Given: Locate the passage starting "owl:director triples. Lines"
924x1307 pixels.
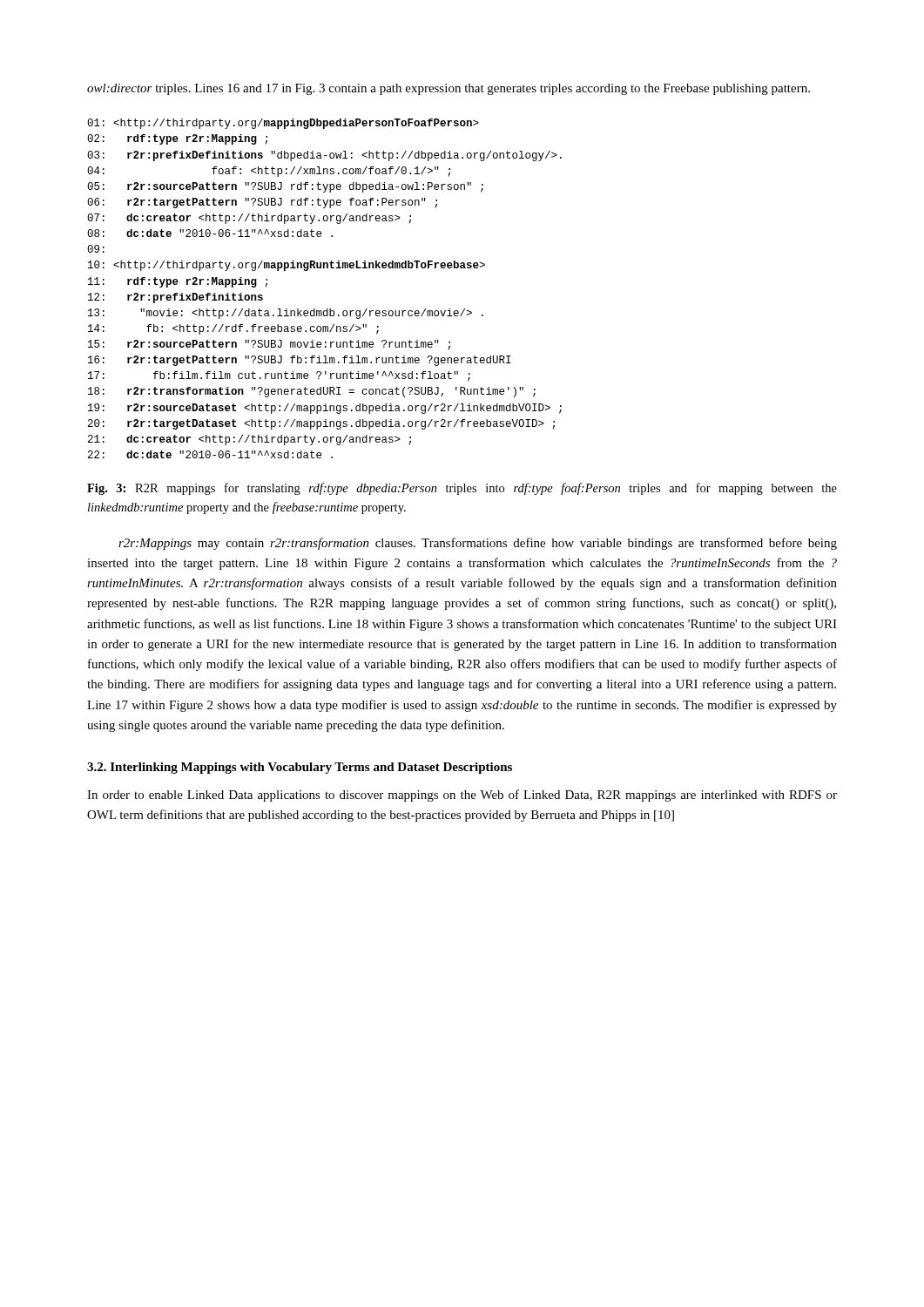Looking at the screenshot, I should [x=449, y=88].
